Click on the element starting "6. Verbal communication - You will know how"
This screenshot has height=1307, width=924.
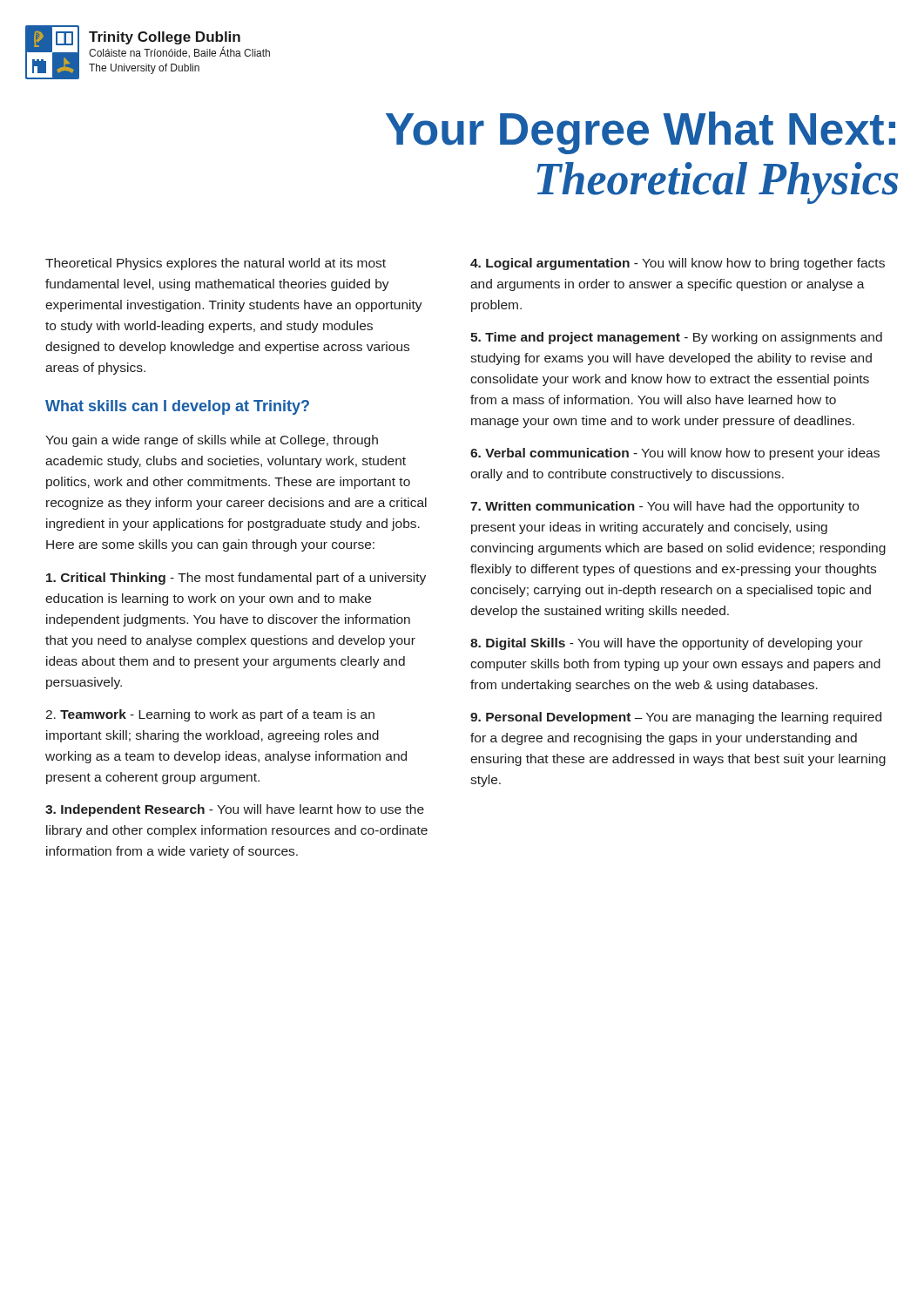[x=675, y=463]
